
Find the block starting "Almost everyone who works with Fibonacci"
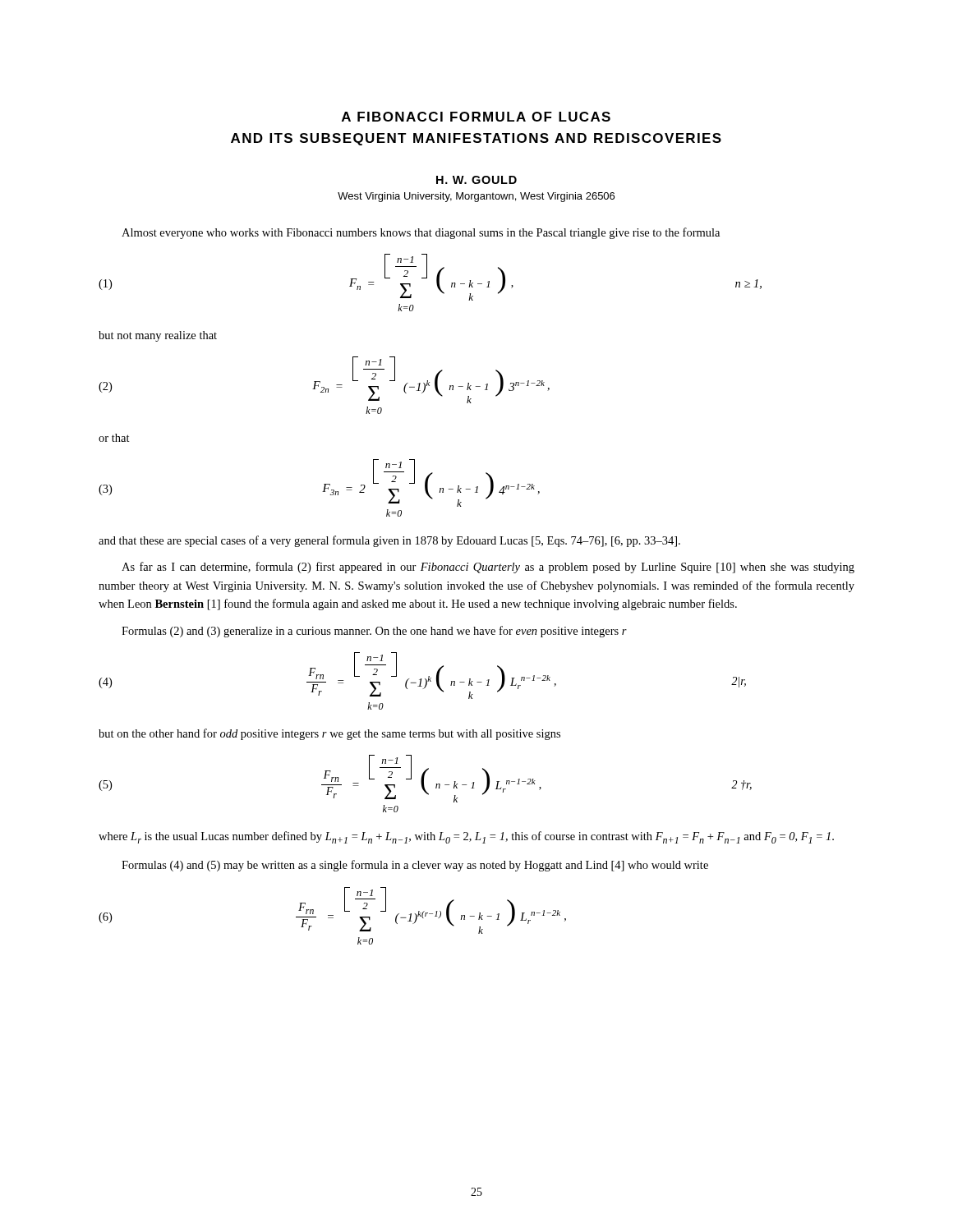[x=421, y=232]
